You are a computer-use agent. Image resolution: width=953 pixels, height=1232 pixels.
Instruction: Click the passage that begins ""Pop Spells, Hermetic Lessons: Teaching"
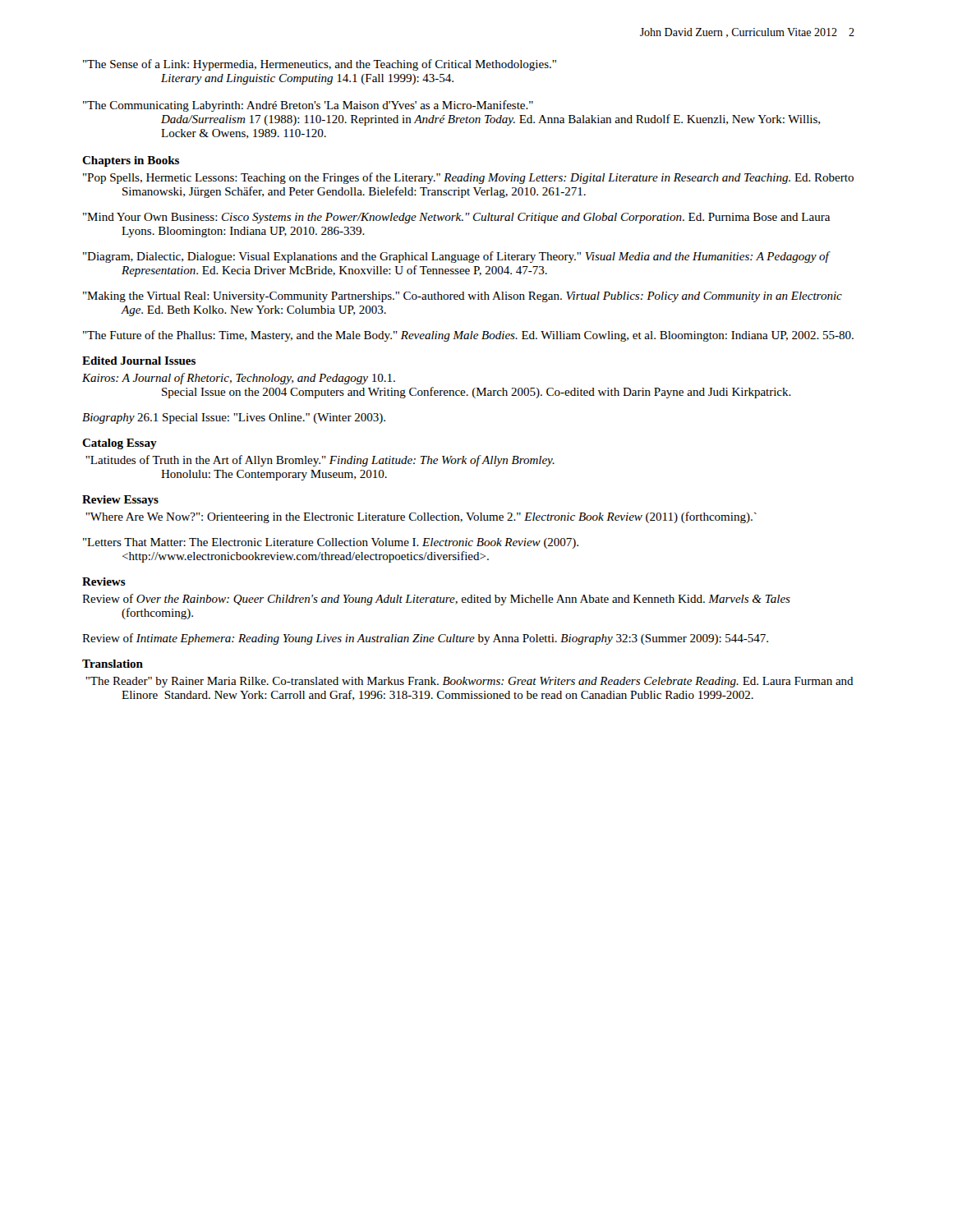tap(468, 185)
